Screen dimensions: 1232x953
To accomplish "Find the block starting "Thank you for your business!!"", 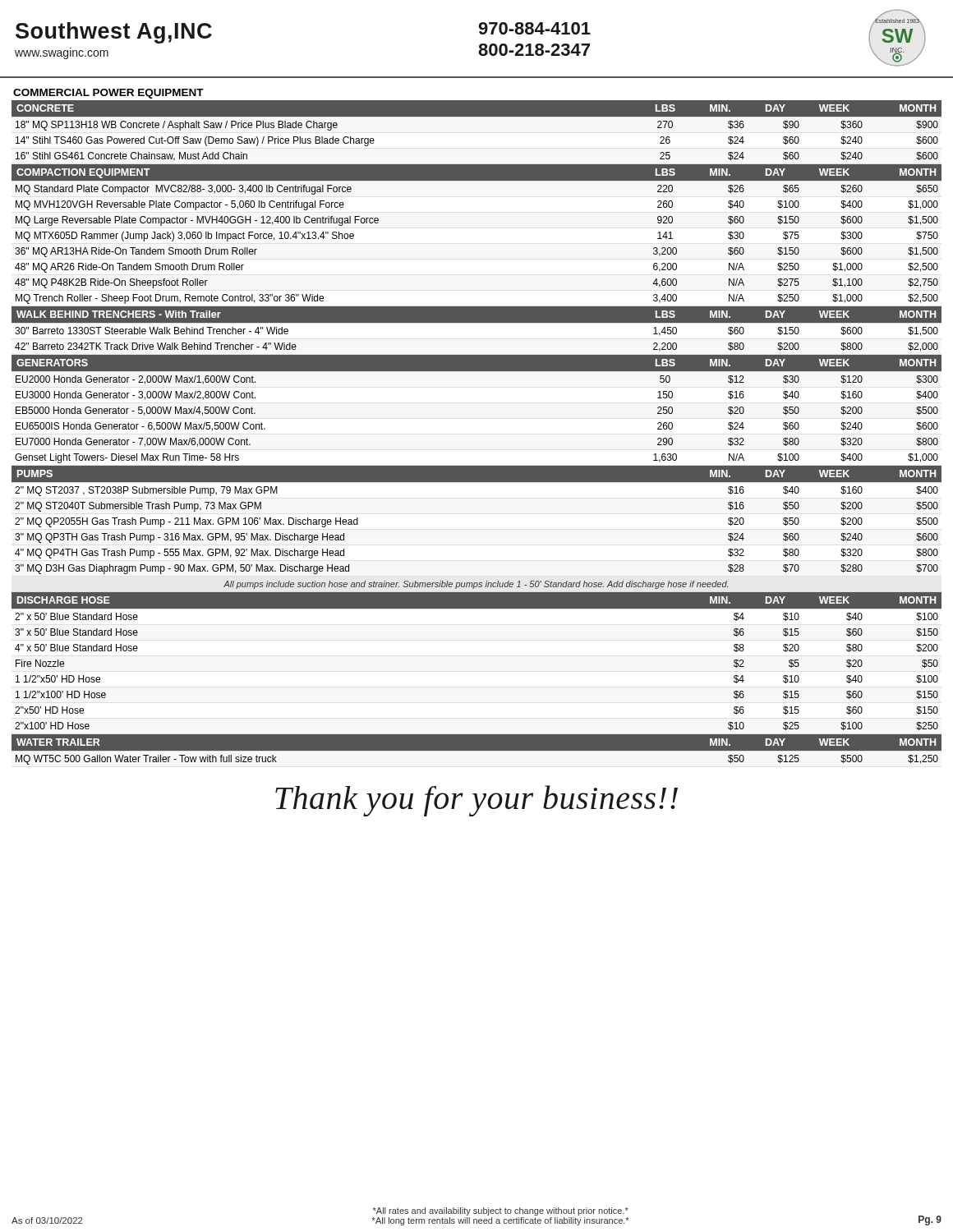I will tap(476, 798).
